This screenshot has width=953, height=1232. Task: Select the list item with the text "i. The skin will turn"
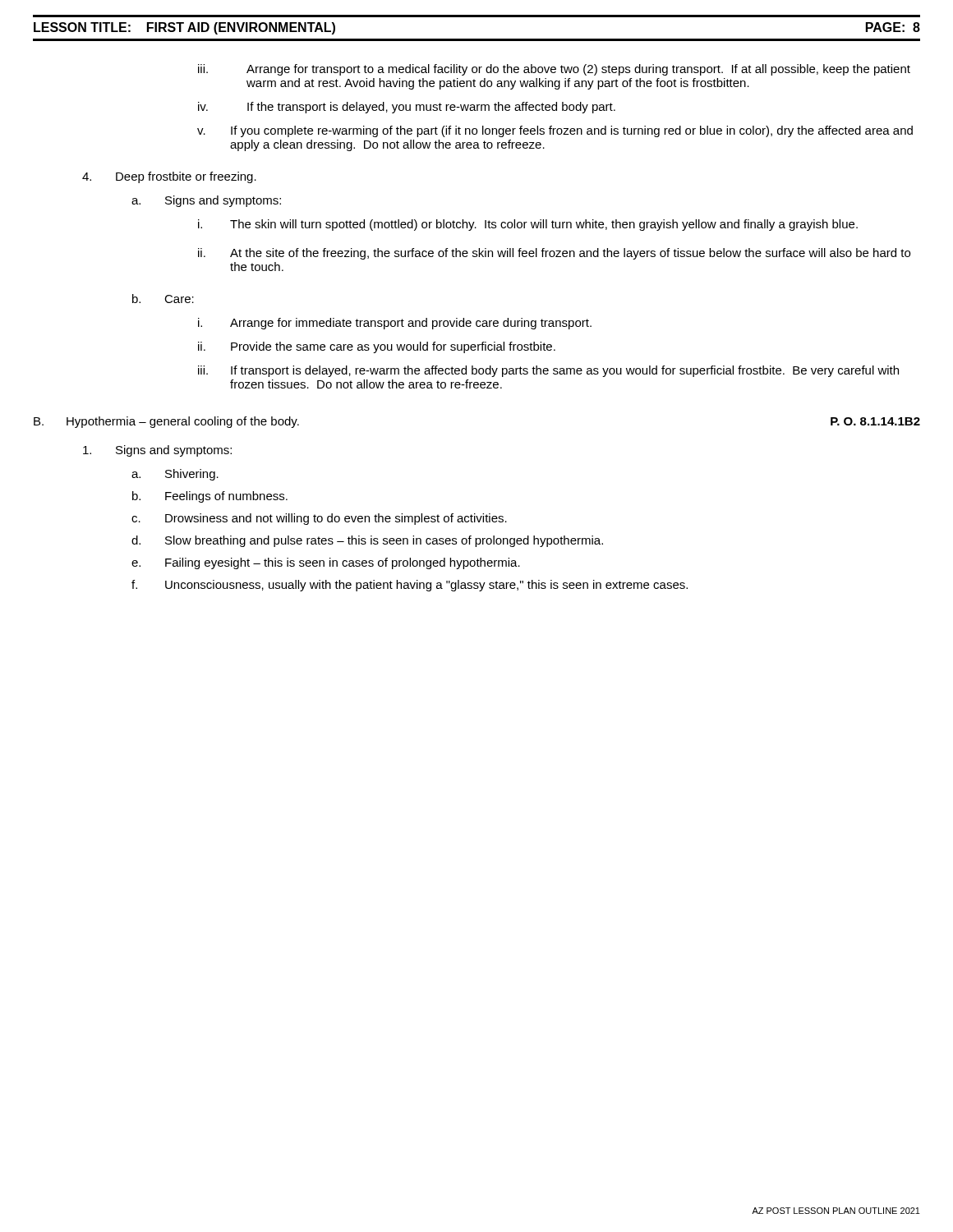pos(559,224)
